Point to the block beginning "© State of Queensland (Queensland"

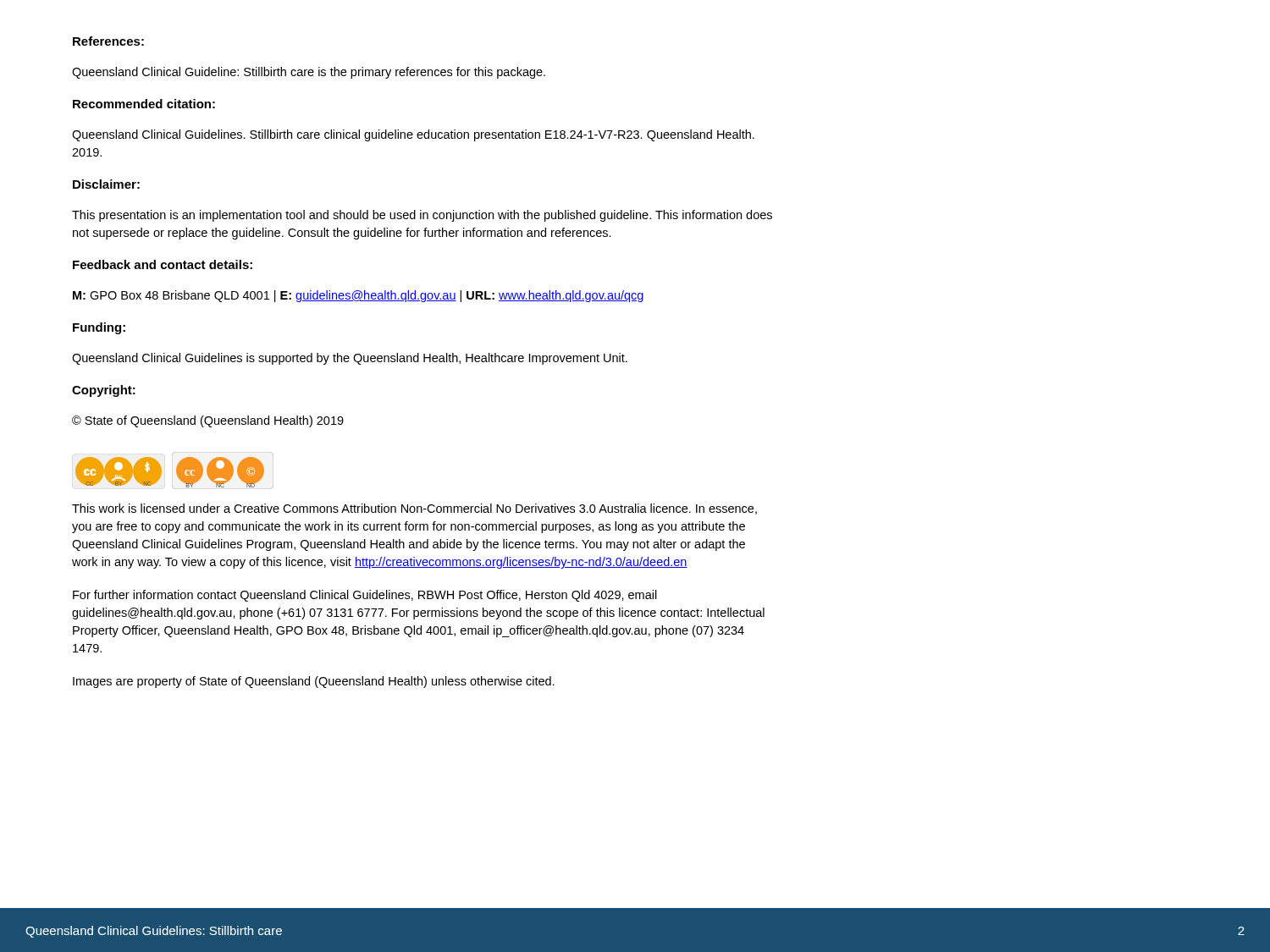(208, 421)
